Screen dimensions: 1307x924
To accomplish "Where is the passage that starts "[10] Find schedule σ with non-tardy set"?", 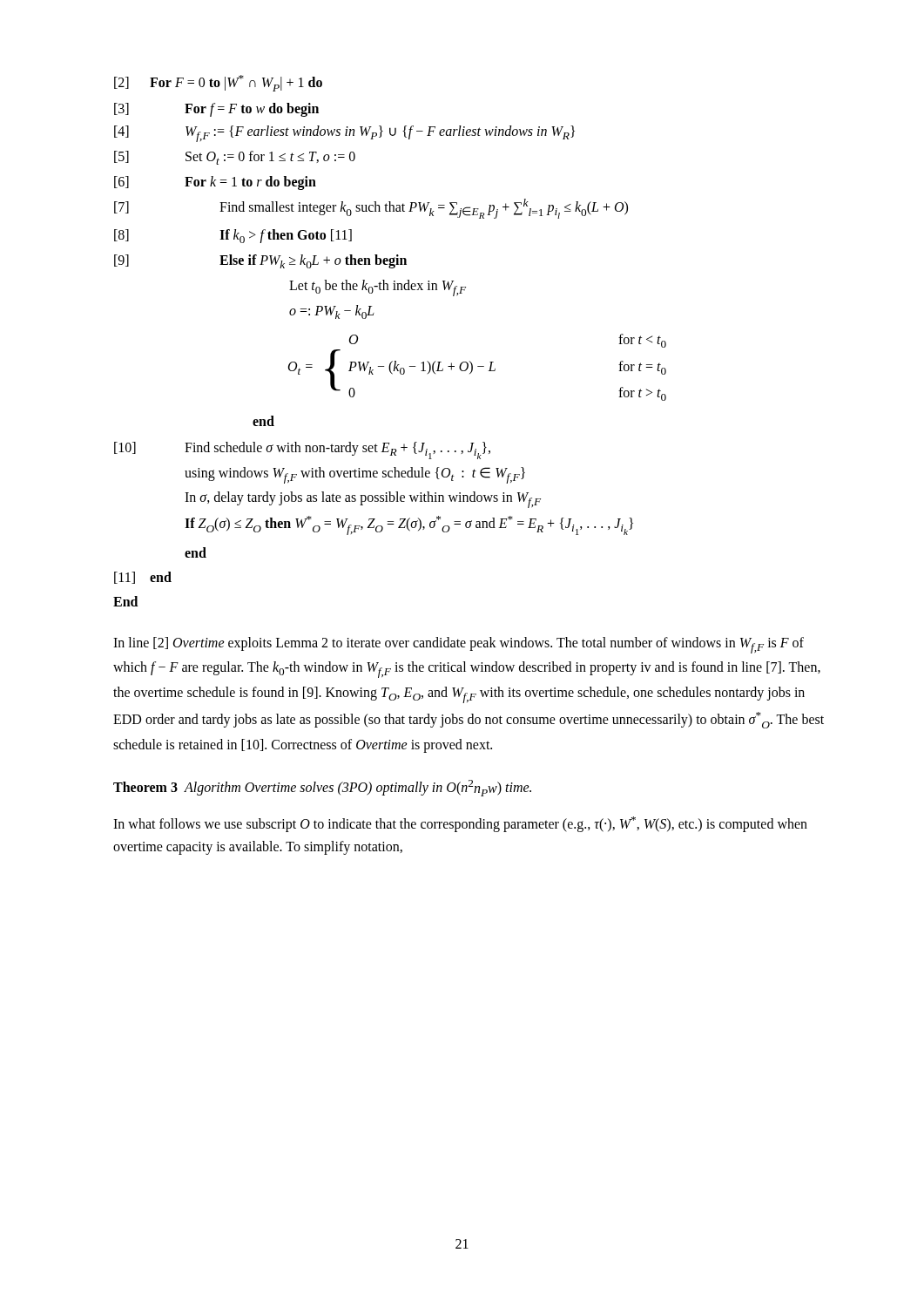I will tap(471, 488).
